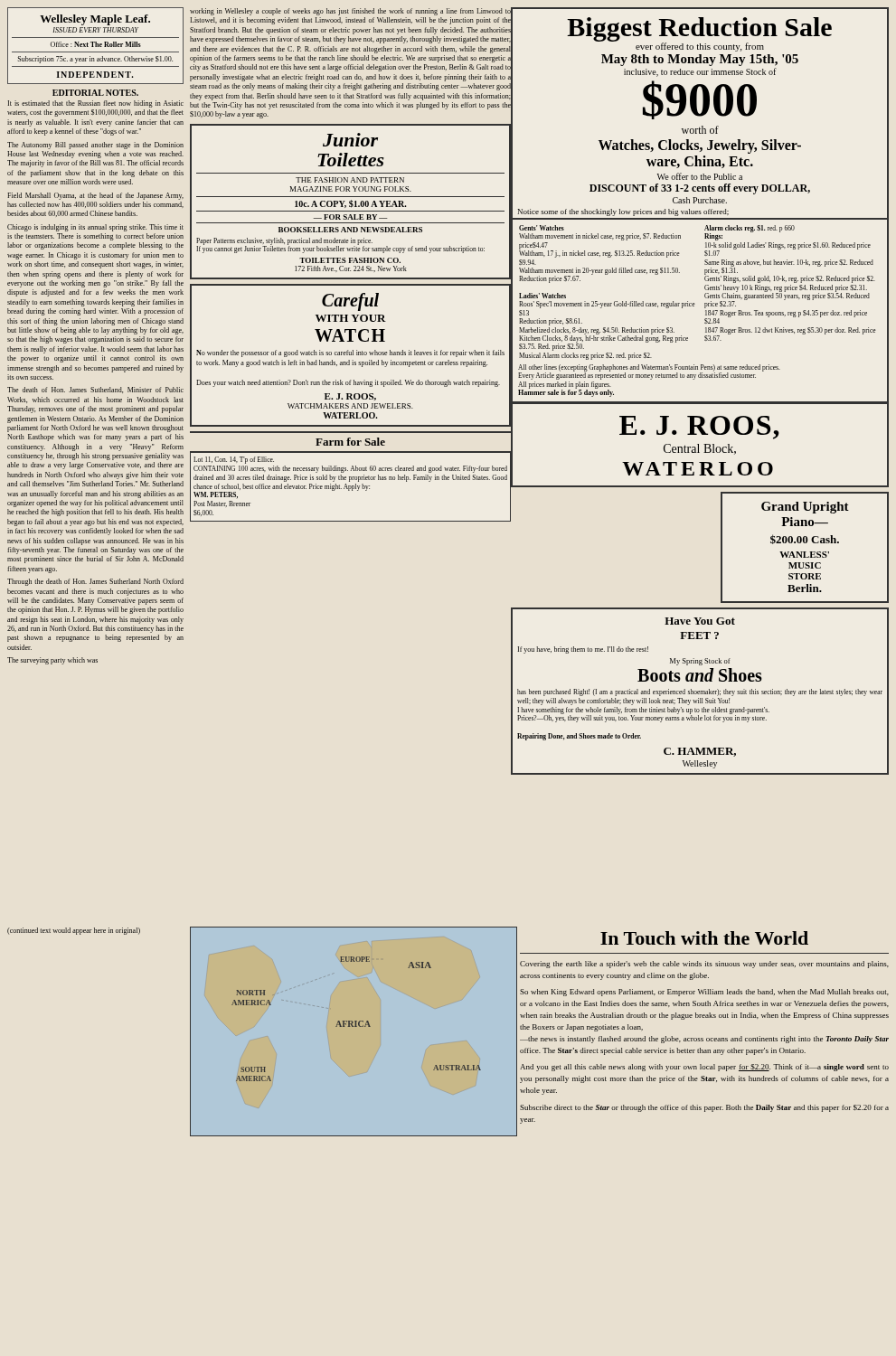Viewport: 896px width, 1356px height.
Task: Find the text block that reads "Through the death of"
Action: click(x=95, y=615)
